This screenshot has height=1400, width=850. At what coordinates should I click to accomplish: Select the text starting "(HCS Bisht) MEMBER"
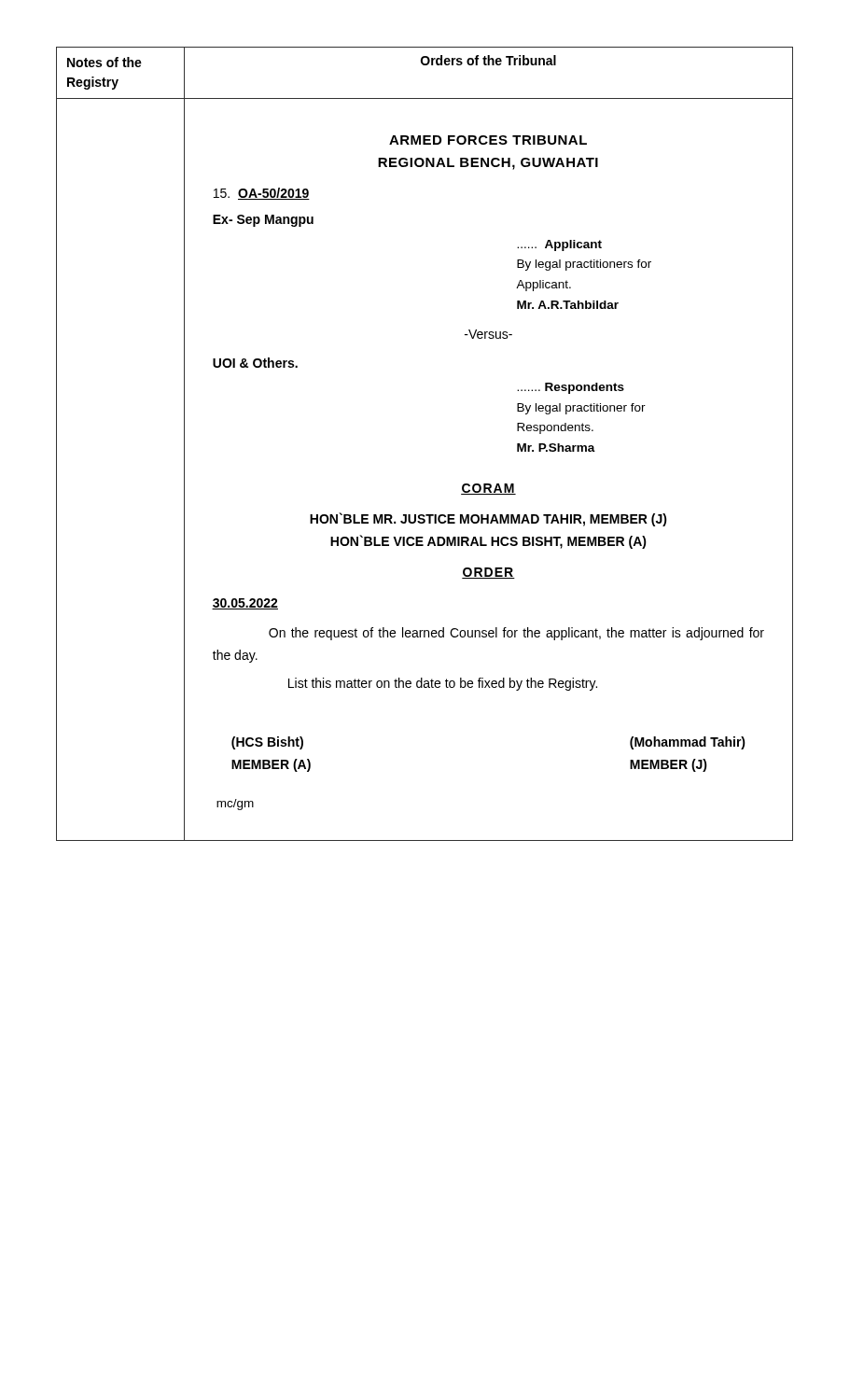pyautogui.click(x=272, y=742)
